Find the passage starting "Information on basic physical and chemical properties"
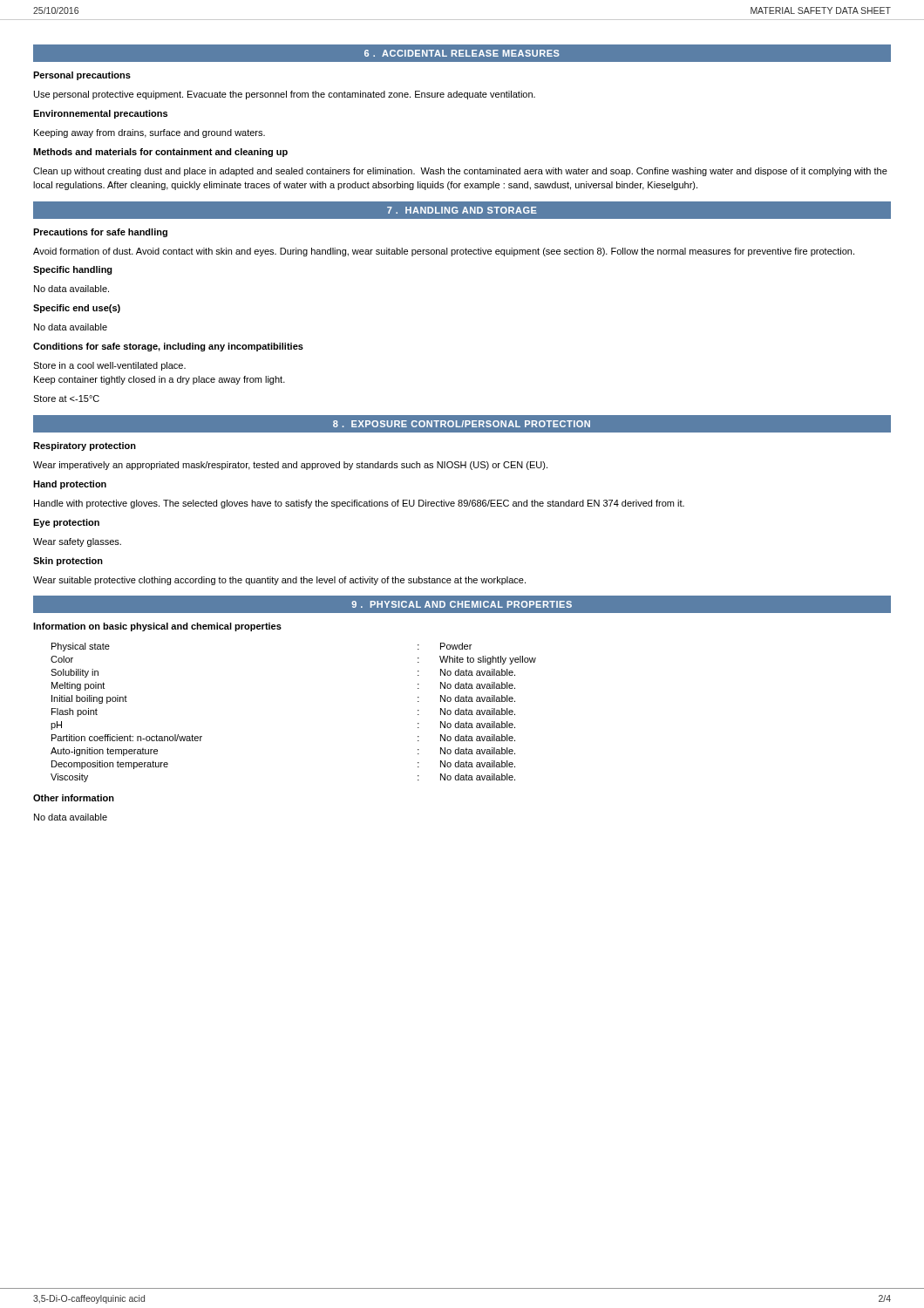The image size is (924, 1308). (157, 627)
